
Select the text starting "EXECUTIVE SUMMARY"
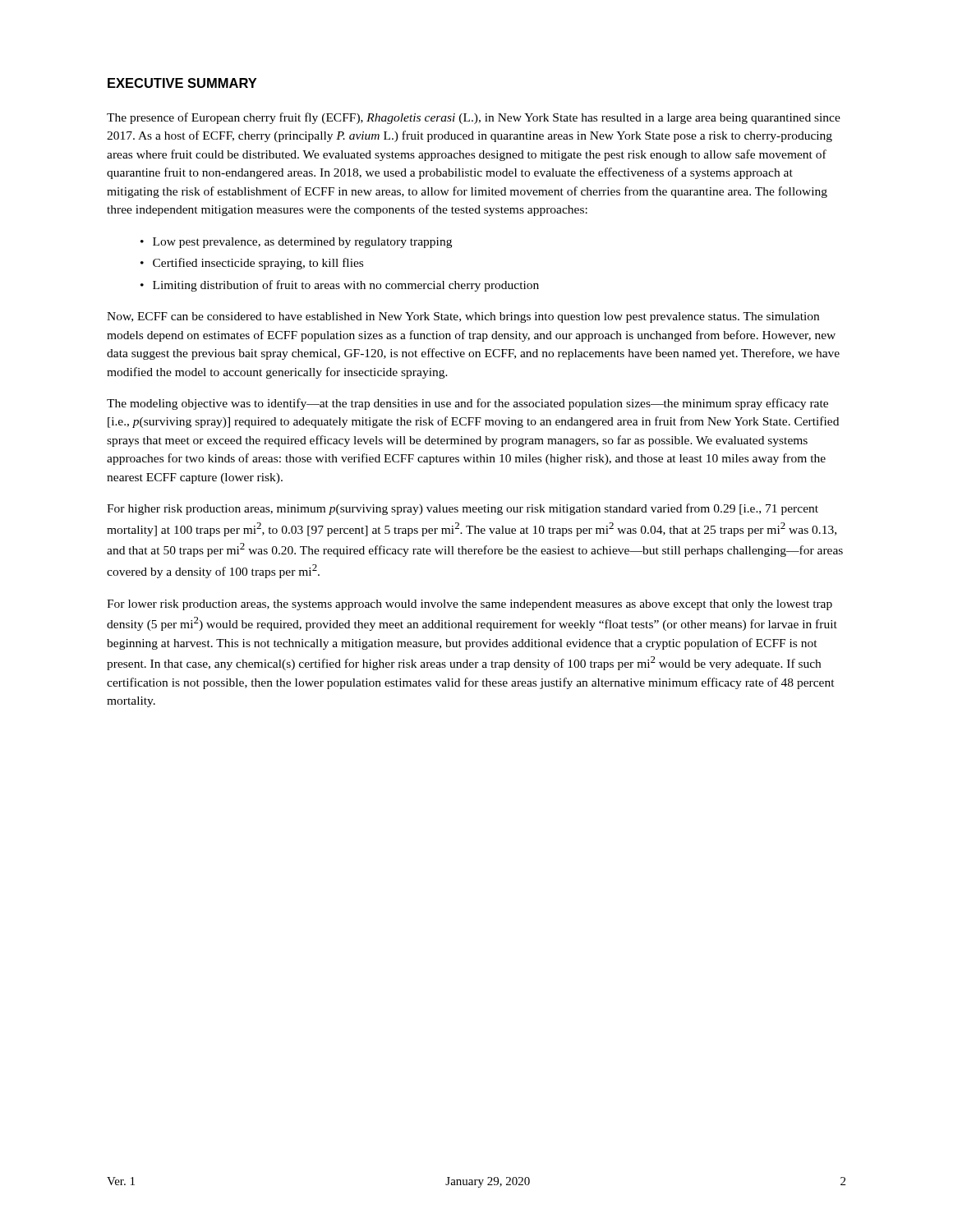click(182, 83)
